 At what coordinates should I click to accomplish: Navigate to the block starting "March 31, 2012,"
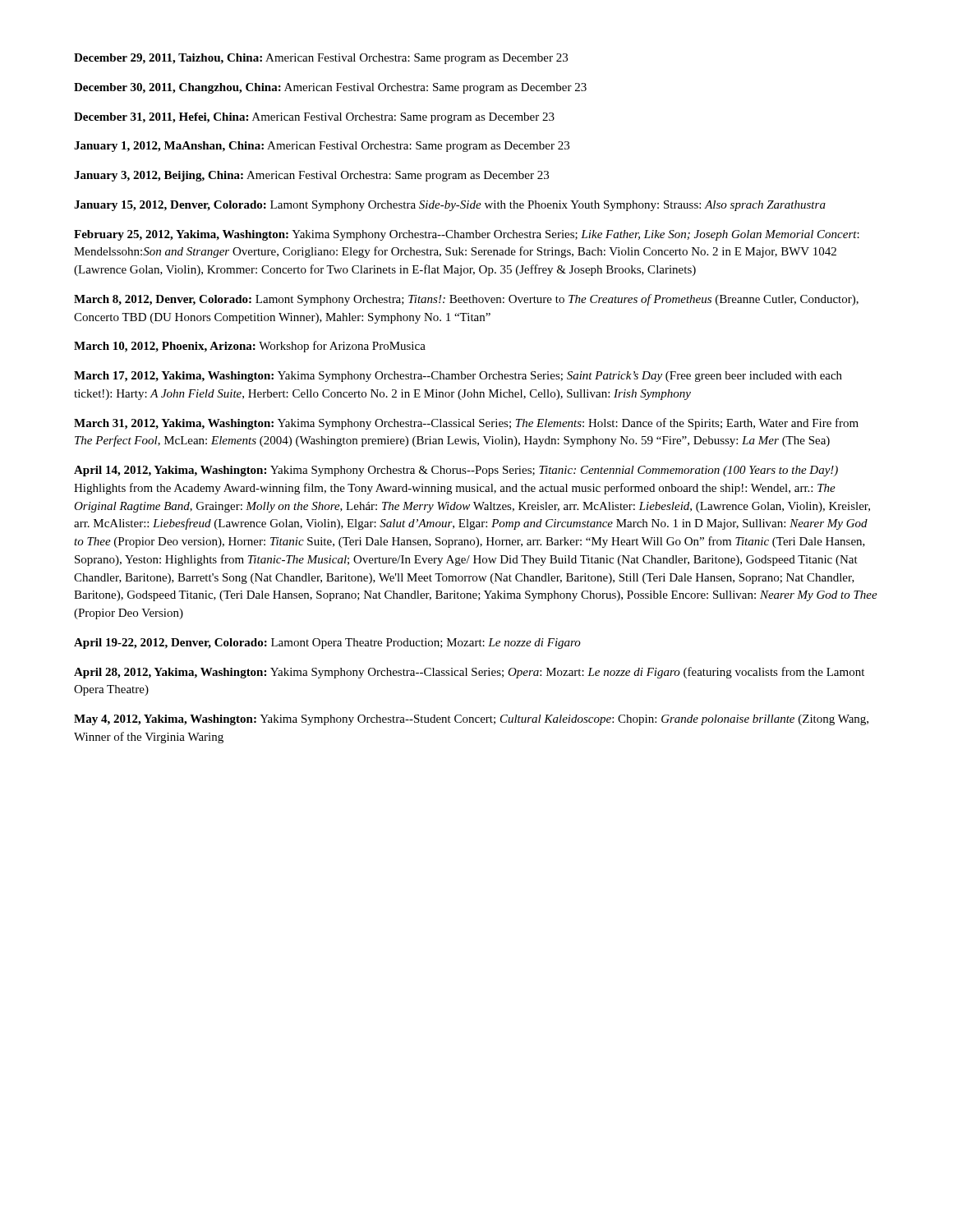(466, 432)
